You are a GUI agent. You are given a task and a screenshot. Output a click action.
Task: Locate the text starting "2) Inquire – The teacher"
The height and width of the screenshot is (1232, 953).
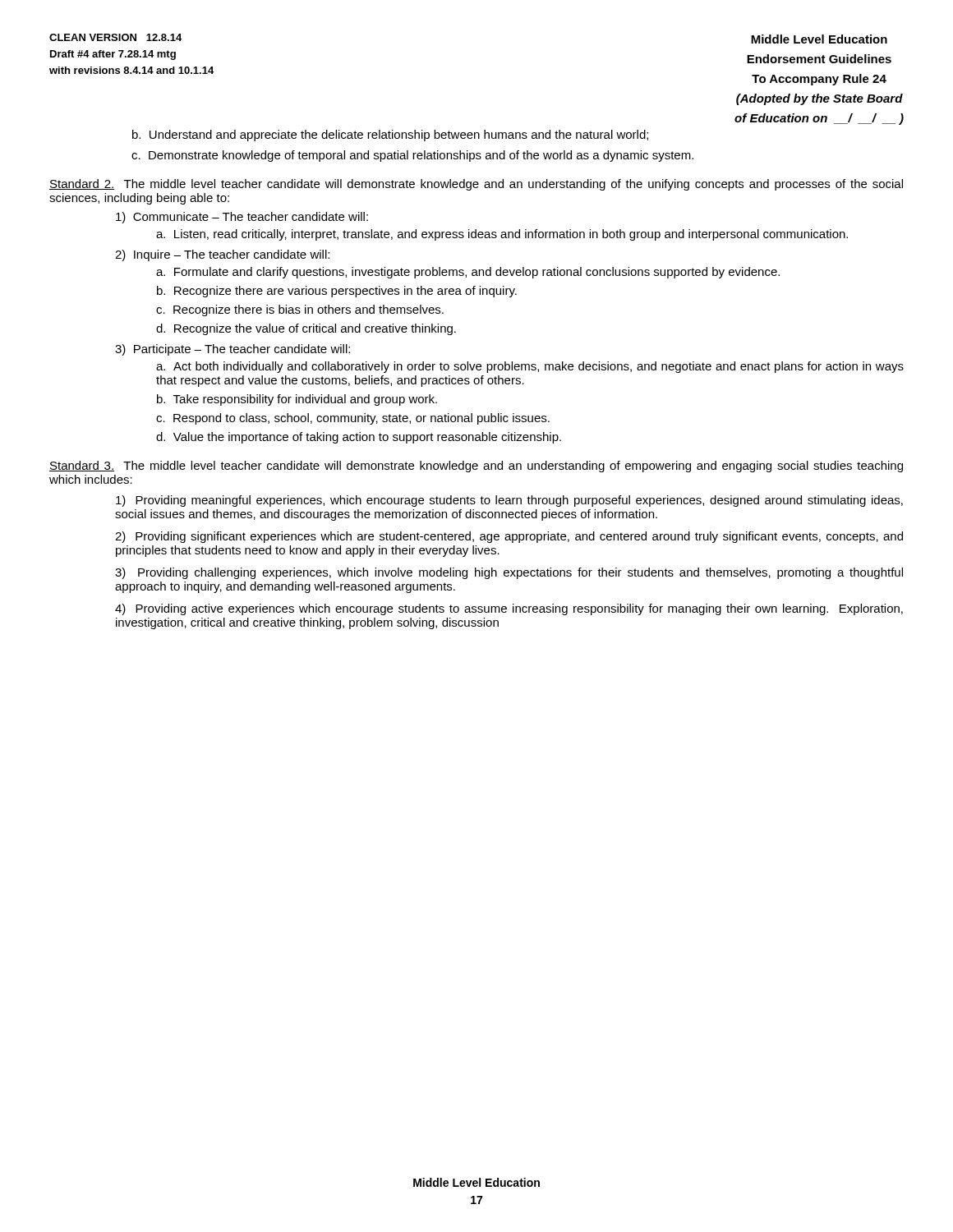pos(223,254)
